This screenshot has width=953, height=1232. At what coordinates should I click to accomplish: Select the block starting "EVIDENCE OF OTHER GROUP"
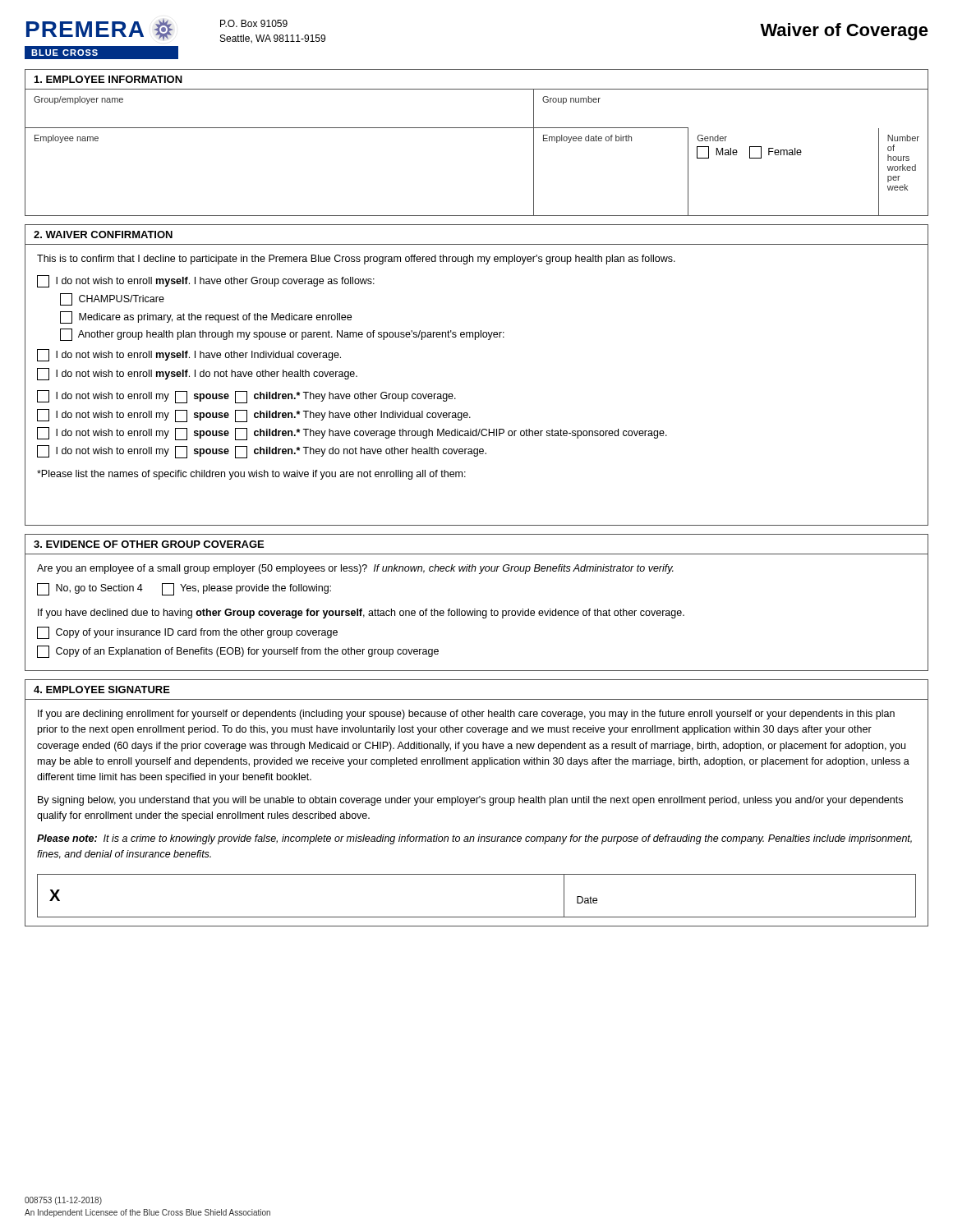(476, 602)
